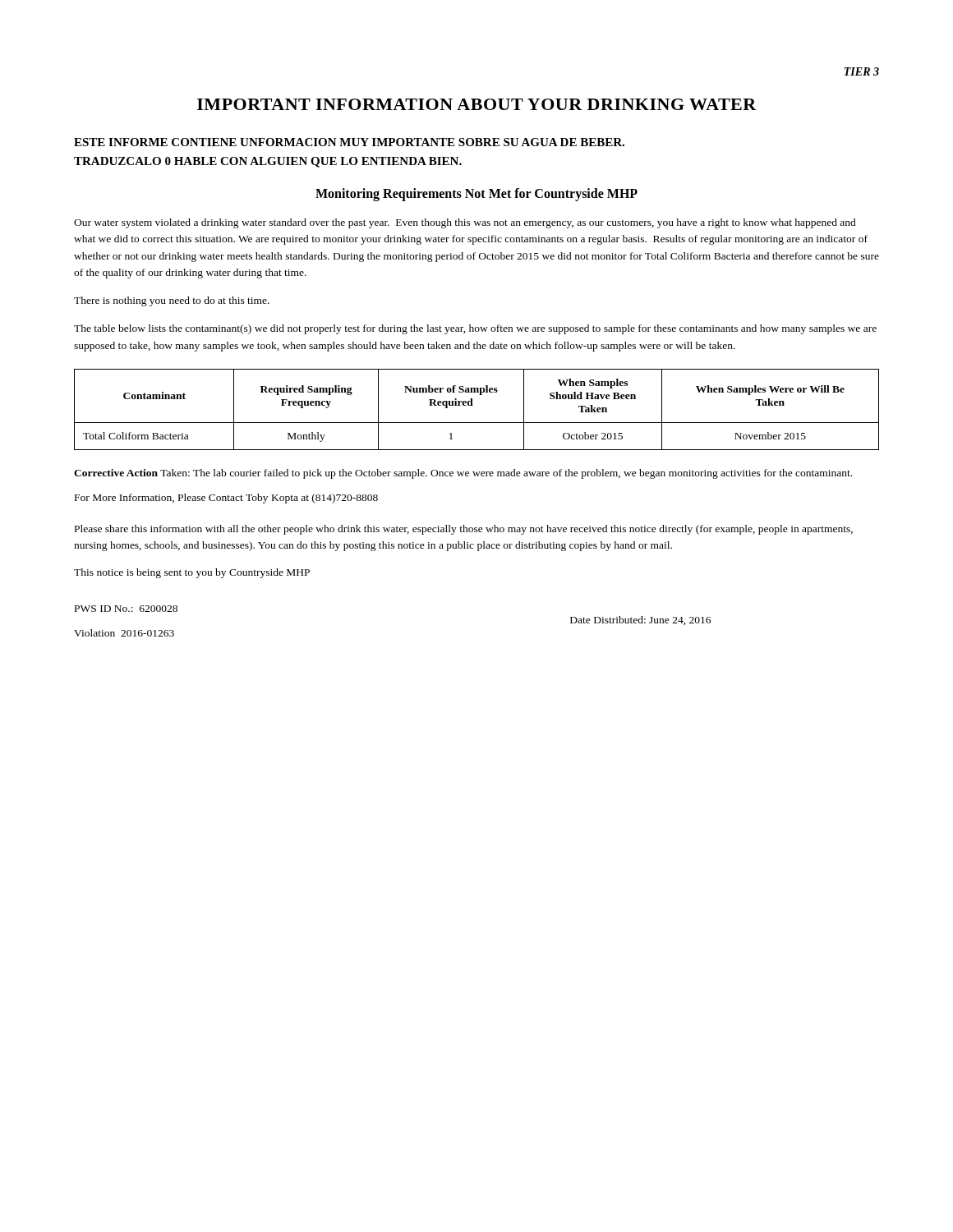Locate the section header with the text "Monitoring Requirements Not Met for Countryside MHP"
Viewport: 953px width, 1232px height.
[x=476, y=193]
